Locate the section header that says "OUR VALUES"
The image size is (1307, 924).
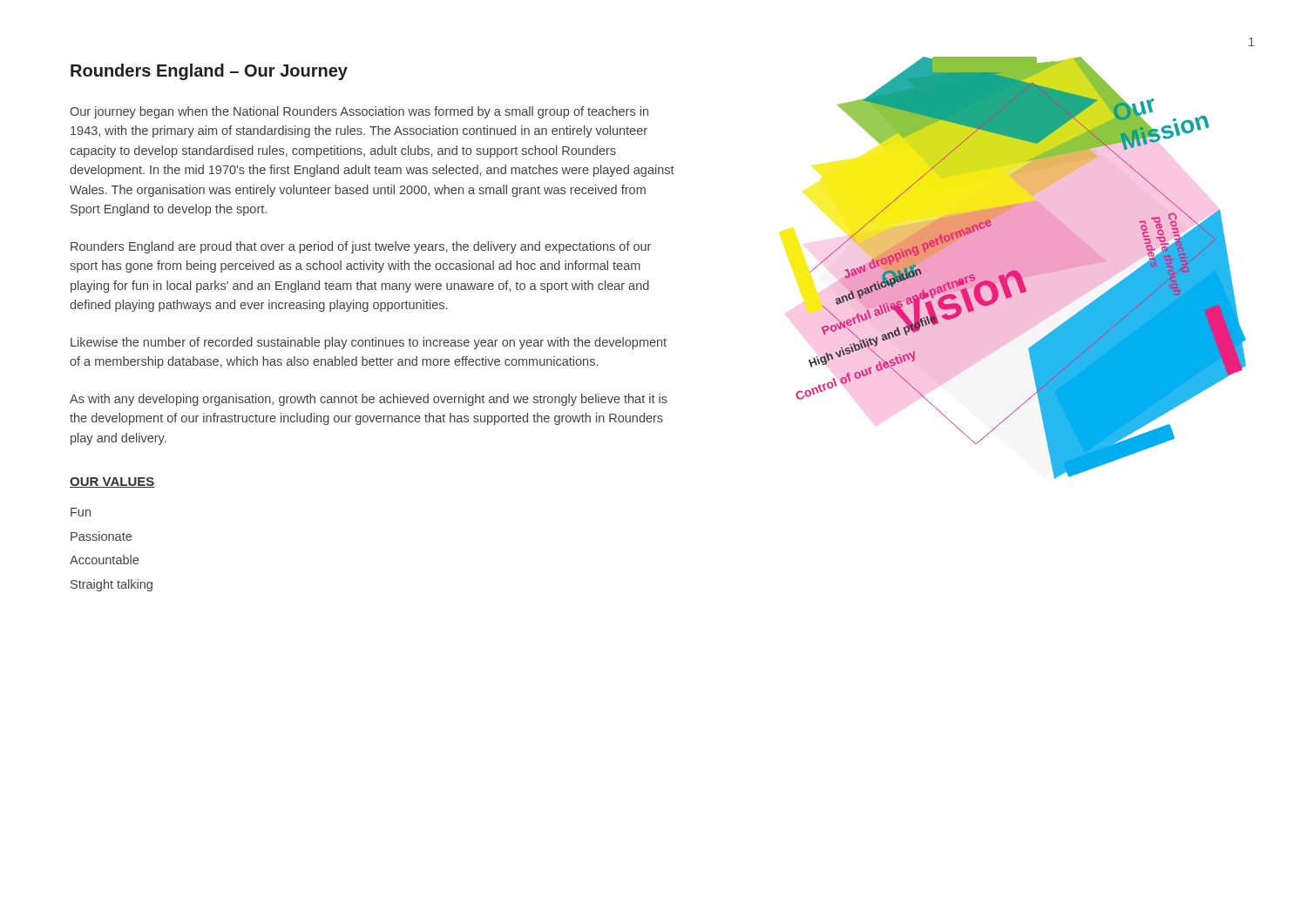(x=112, y=481)
